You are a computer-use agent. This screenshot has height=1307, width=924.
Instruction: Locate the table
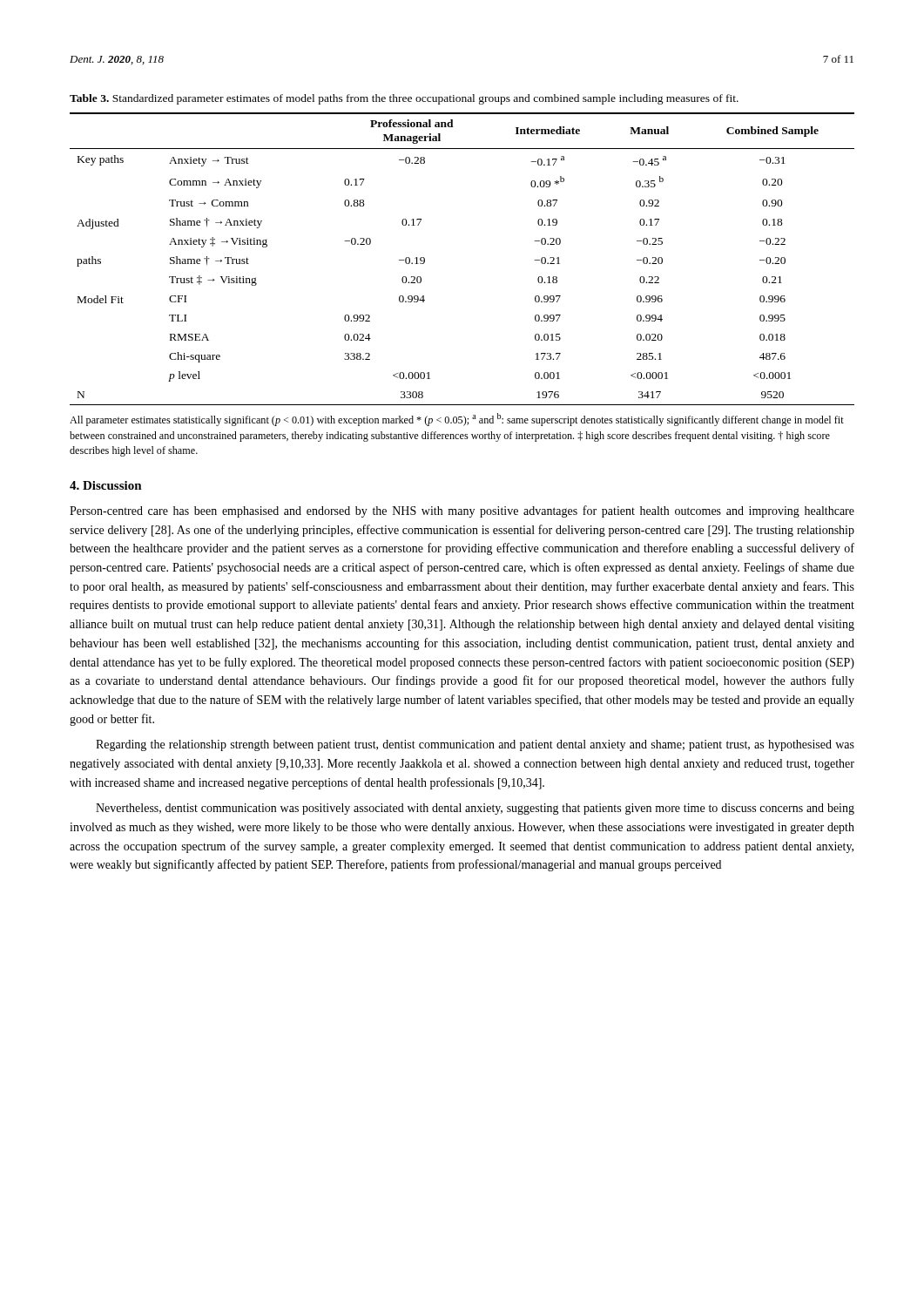tap(462, 259)
